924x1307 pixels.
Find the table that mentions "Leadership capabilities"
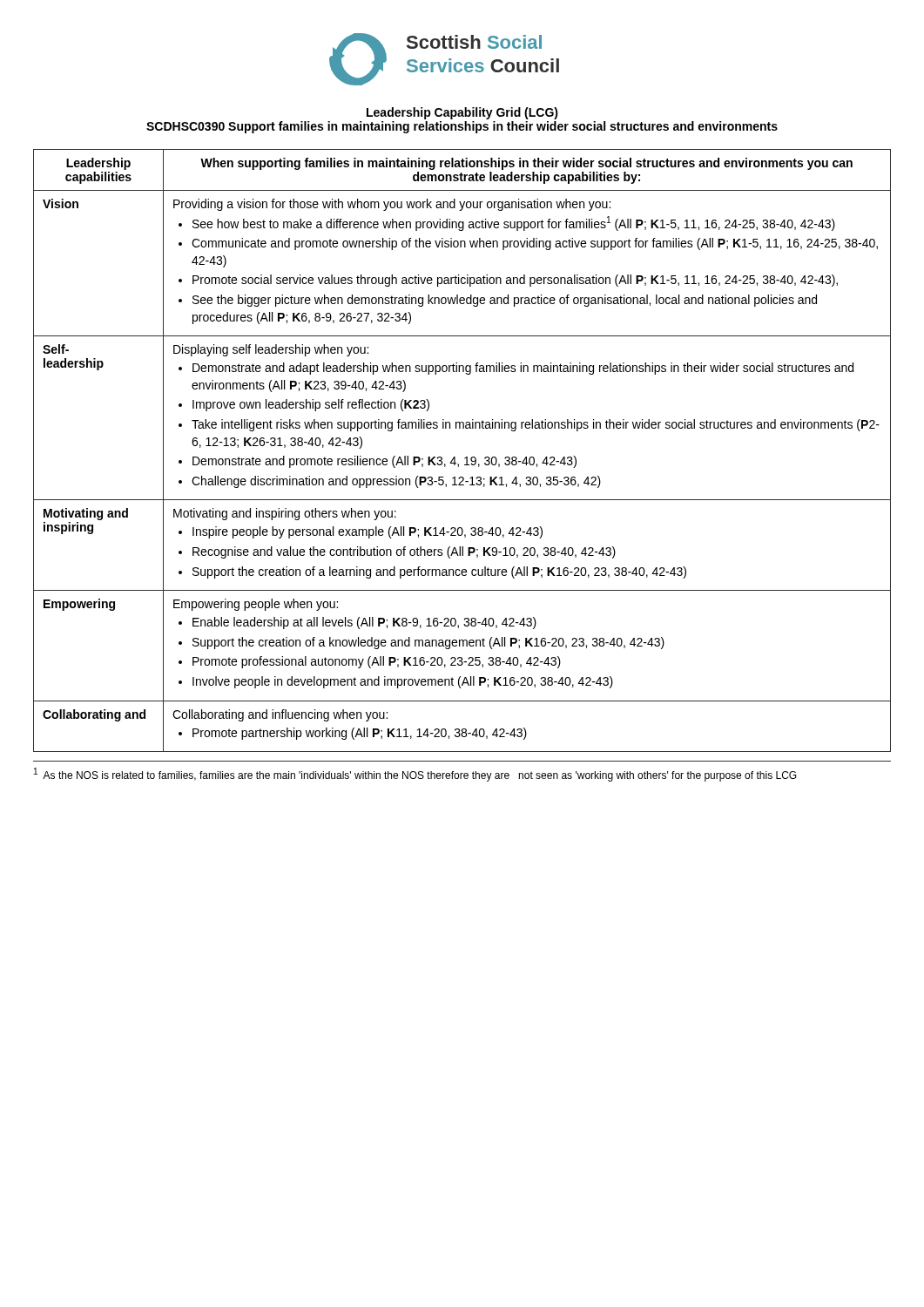pos(462,451)
